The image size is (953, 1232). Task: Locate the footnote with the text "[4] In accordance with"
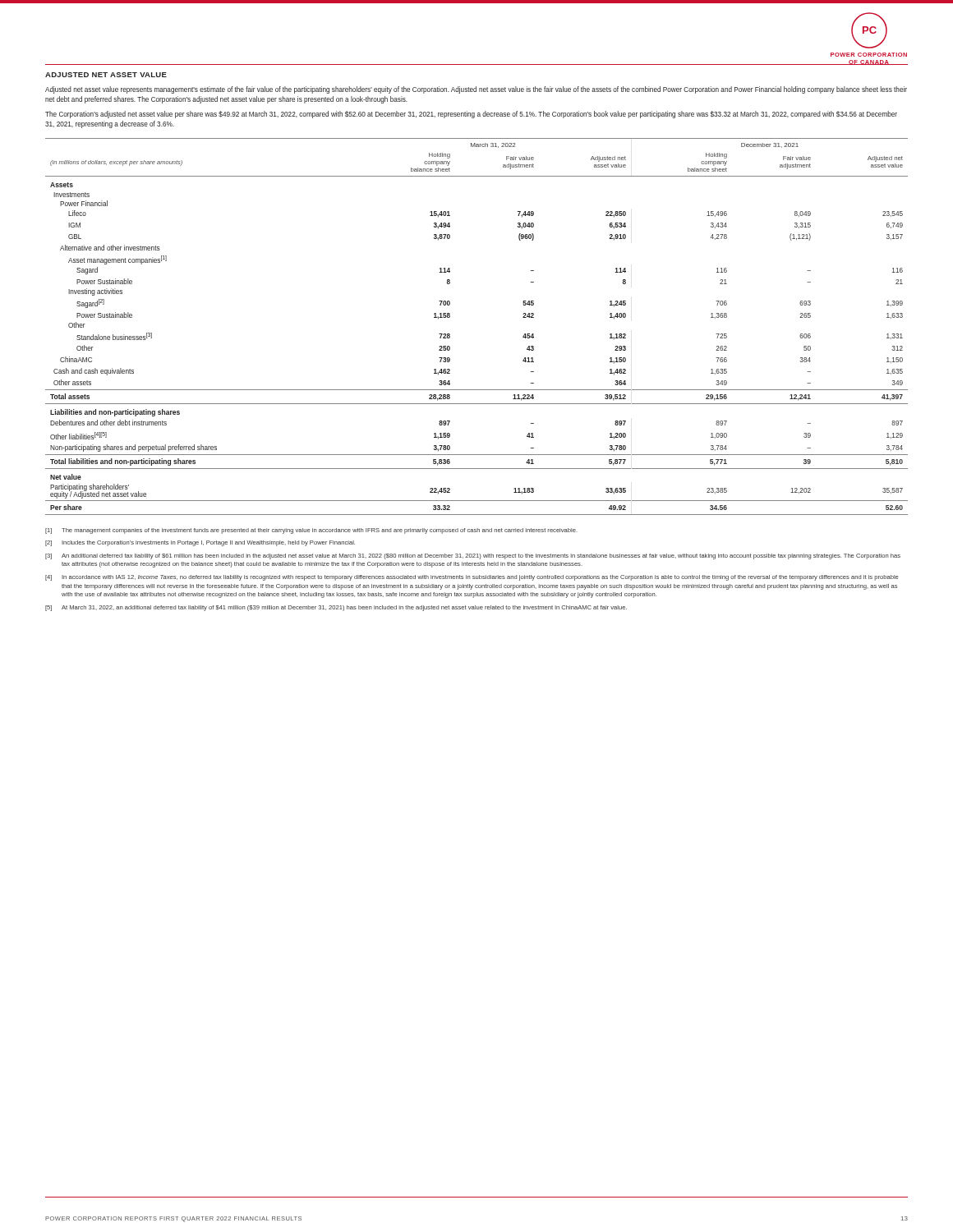(x=476, y=586)
